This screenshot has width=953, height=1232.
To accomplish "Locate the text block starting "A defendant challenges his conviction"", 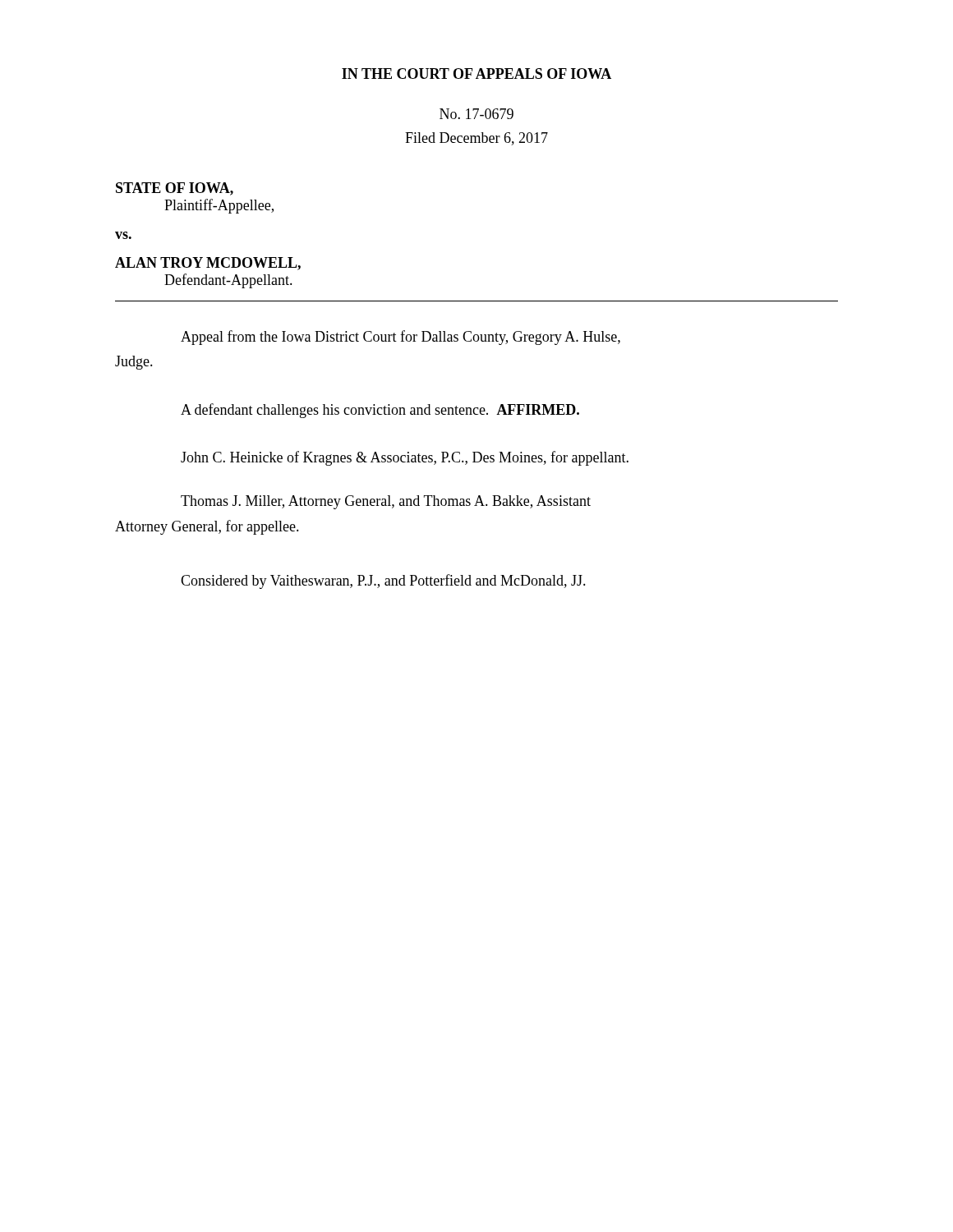I will pos(380,410).
